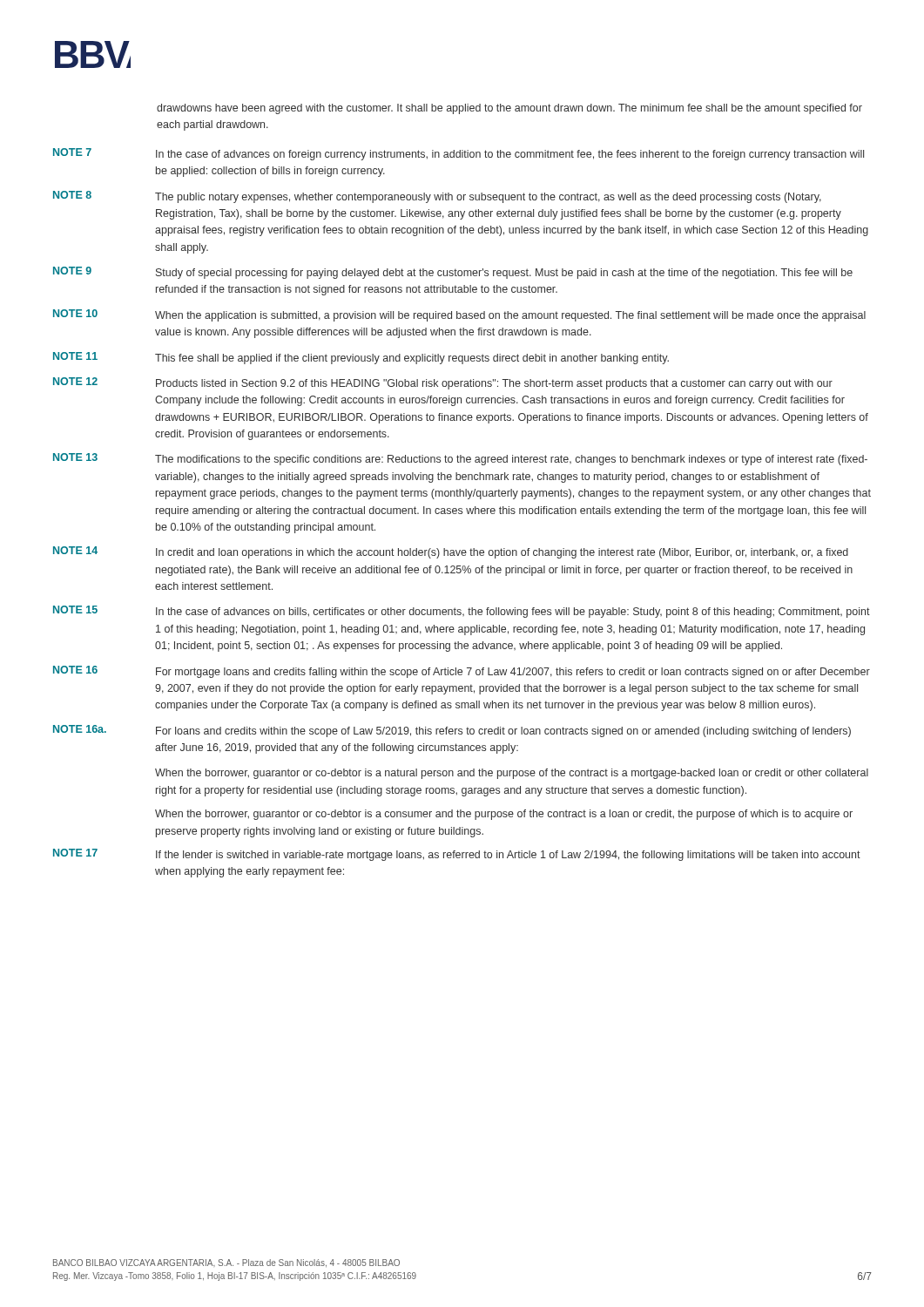Find the block on this page that starts "NOTE 14 In credit and loan operations"

pyautogui.click(x=462, y=570)
